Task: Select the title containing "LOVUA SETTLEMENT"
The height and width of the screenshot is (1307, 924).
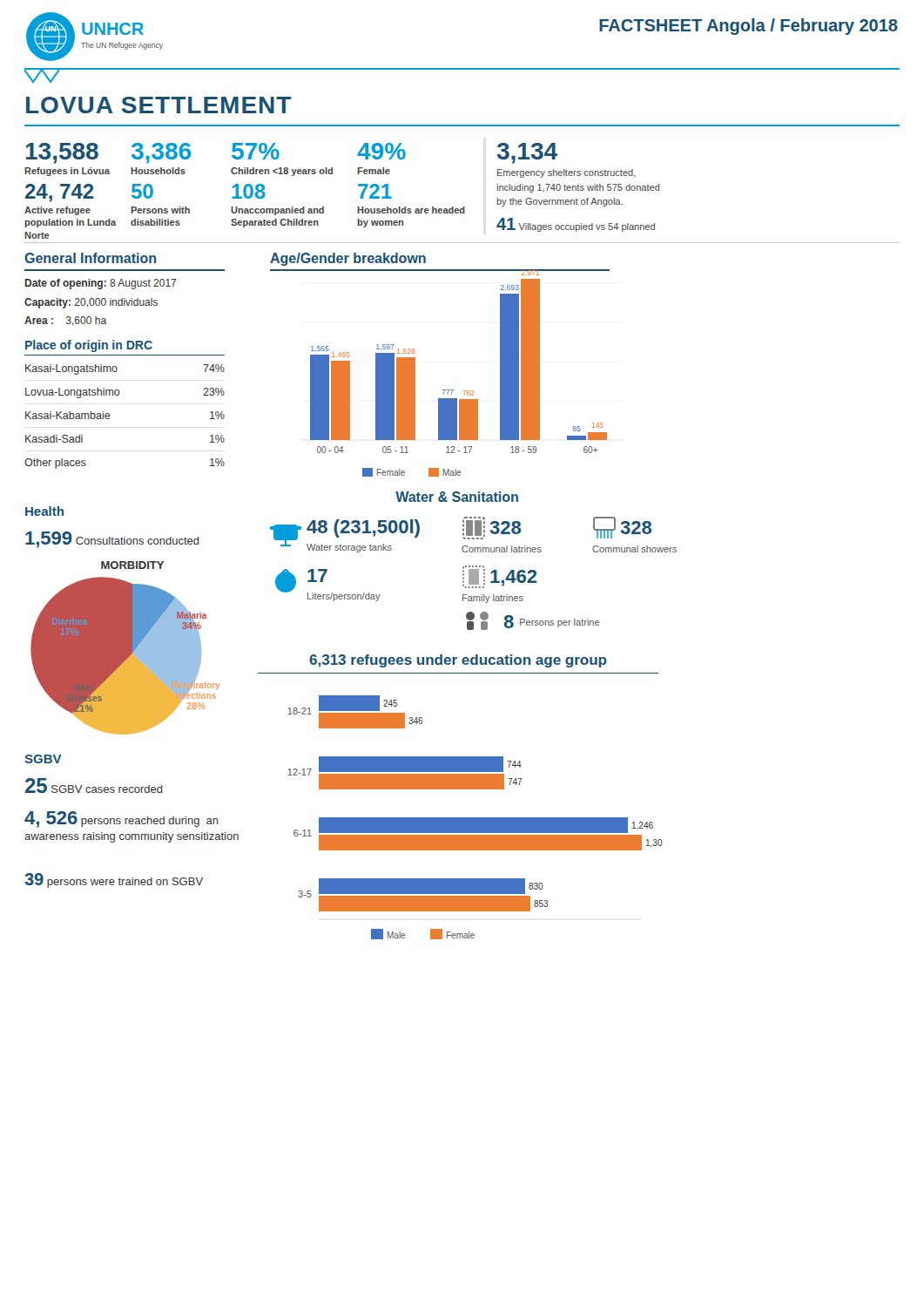Action: 158,105
